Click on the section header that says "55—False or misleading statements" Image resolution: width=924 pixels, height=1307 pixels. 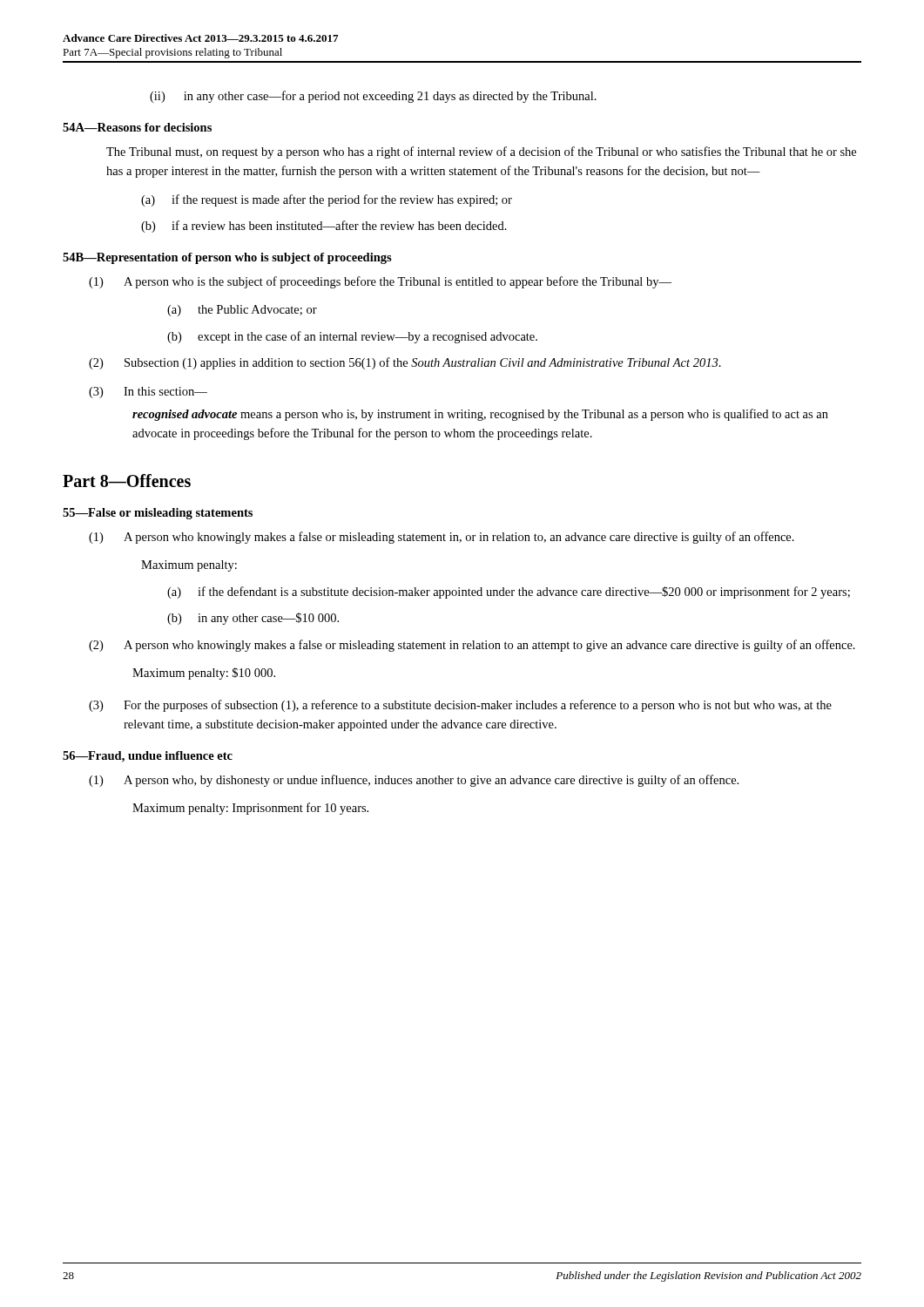click(158, 512)
